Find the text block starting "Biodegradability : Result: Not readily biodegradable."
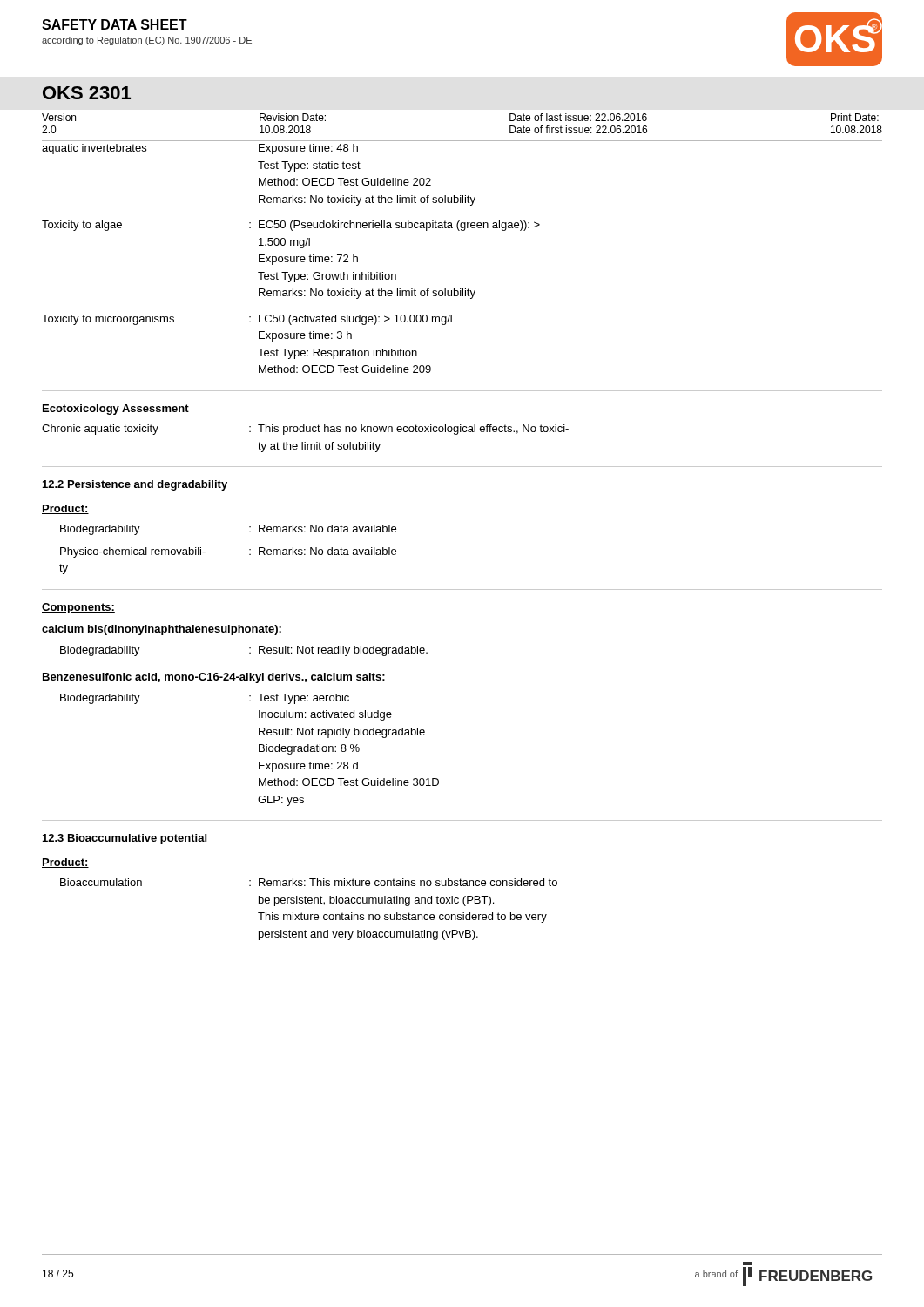The image size is (924, 1307). tap(244, 649)
